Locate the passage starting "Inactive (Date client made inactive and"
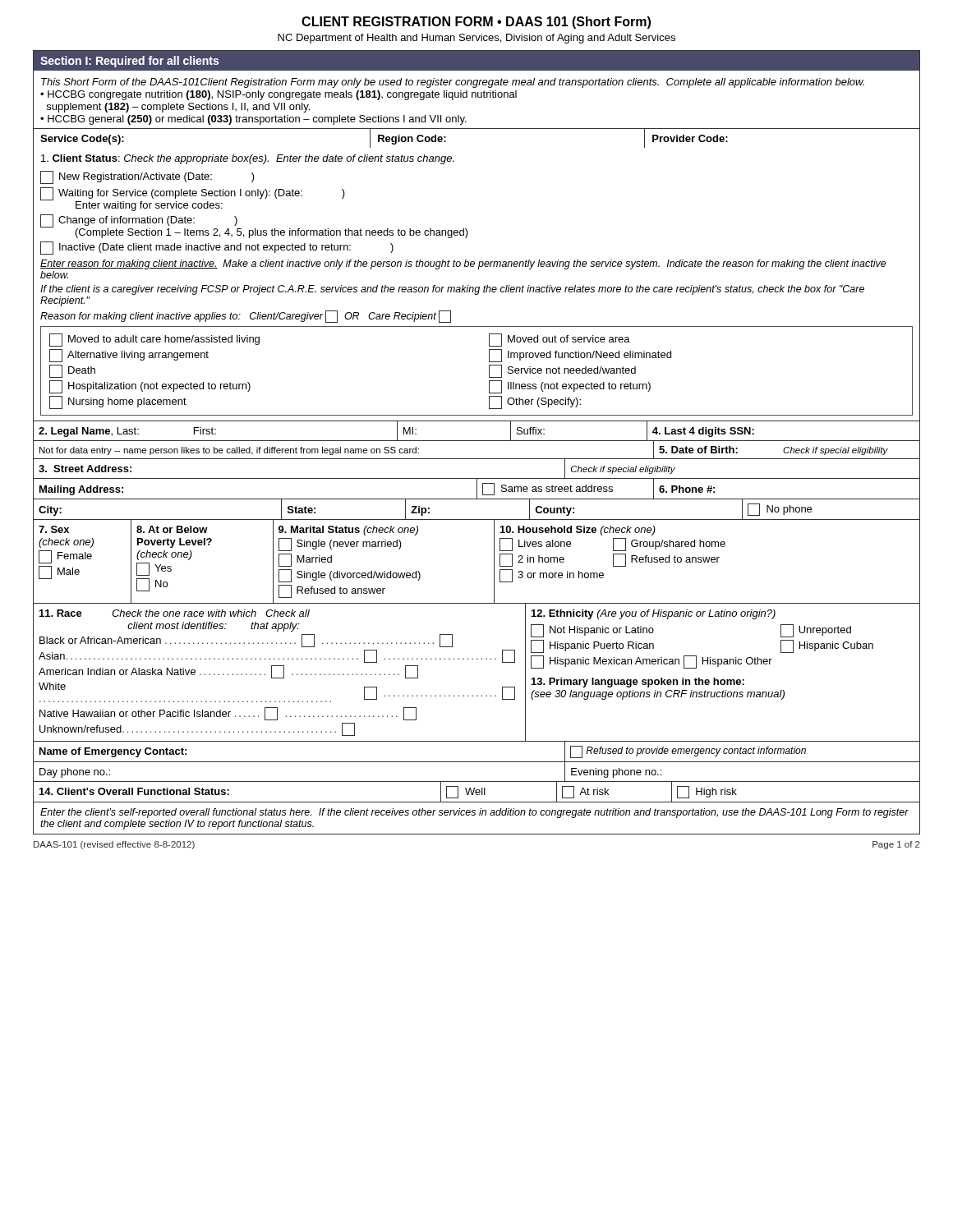Image resolution: width=953 pixels, height=1232 pixels. (x=217, y=248)
